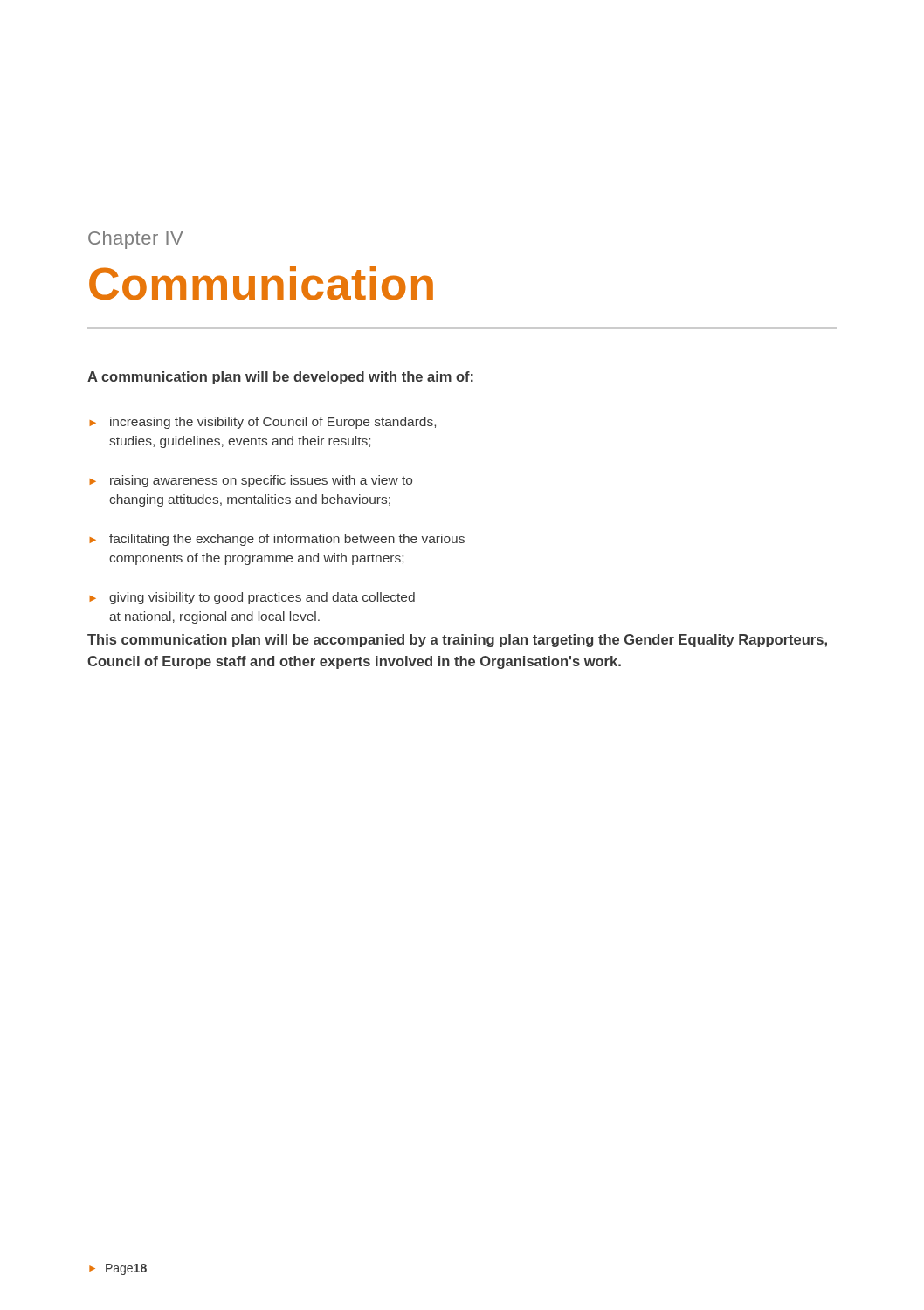Point to the block beginning "► raising awareness on specific issues with"
Image resolution: width=924 pixels, height=1310 pixels.
coord(251,481)
